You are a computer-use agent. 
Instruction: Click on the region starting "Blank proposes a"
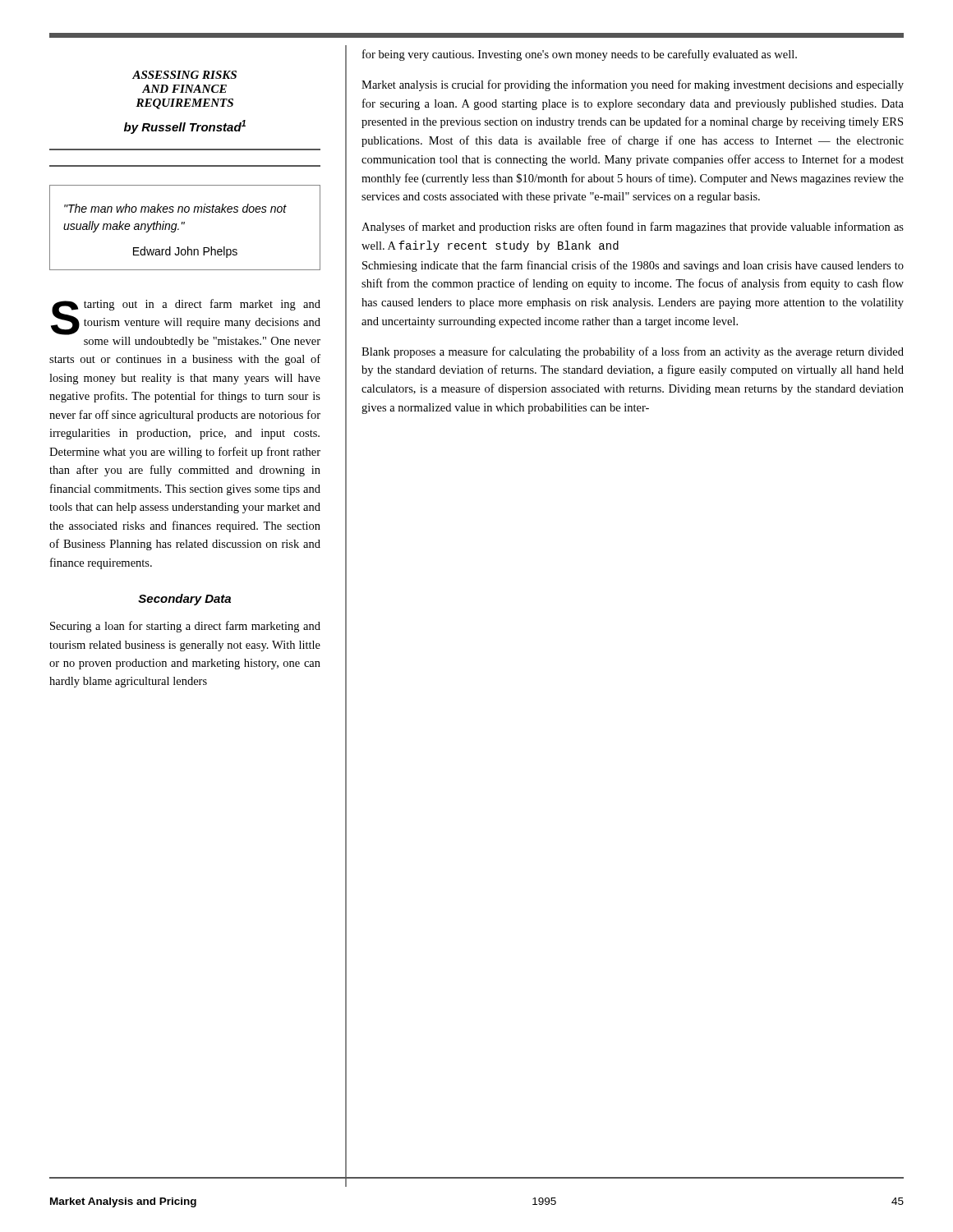pyautogui.click(x=633, y=379)
